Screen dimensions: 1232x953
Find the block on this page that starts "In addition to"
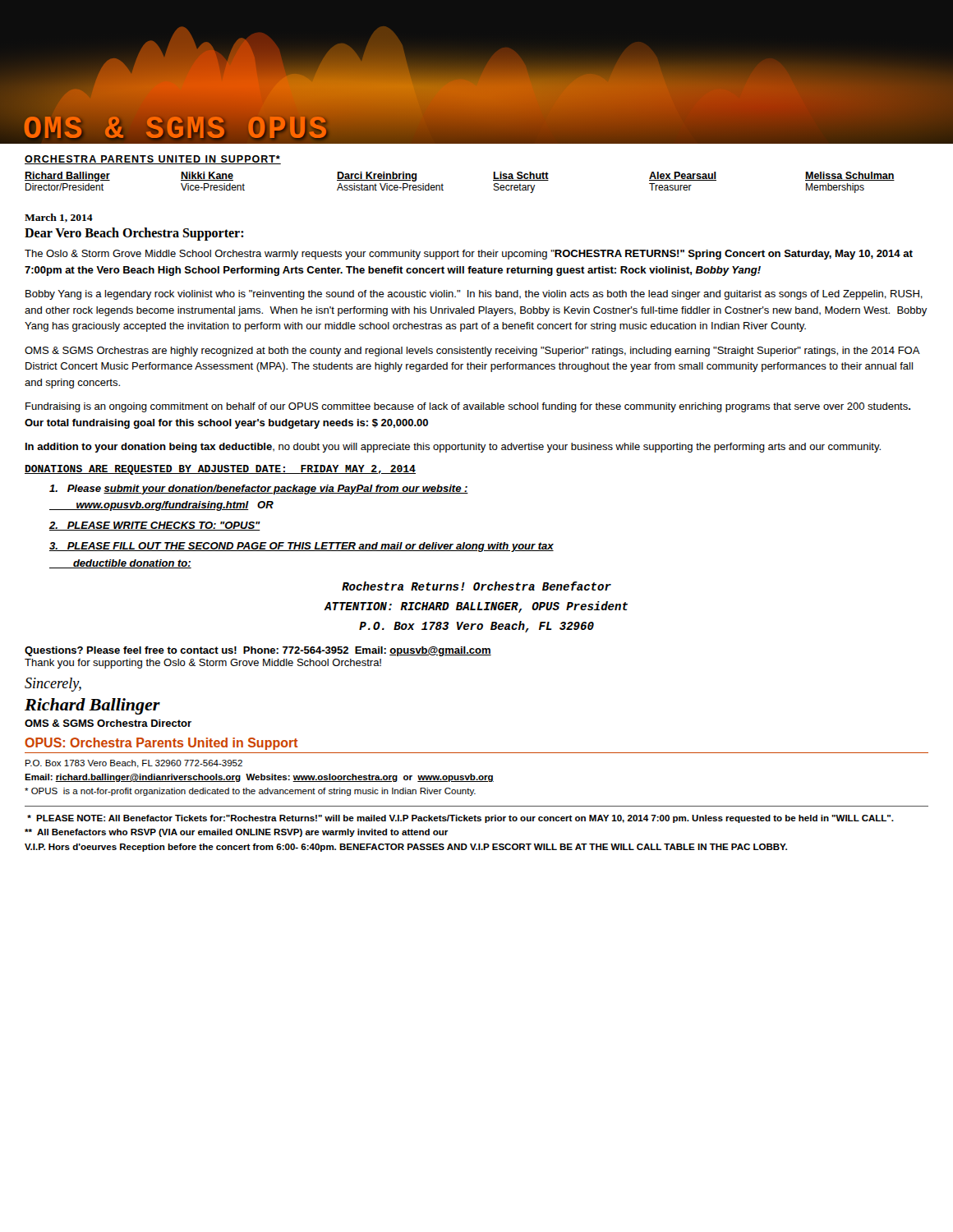[453, 446]
